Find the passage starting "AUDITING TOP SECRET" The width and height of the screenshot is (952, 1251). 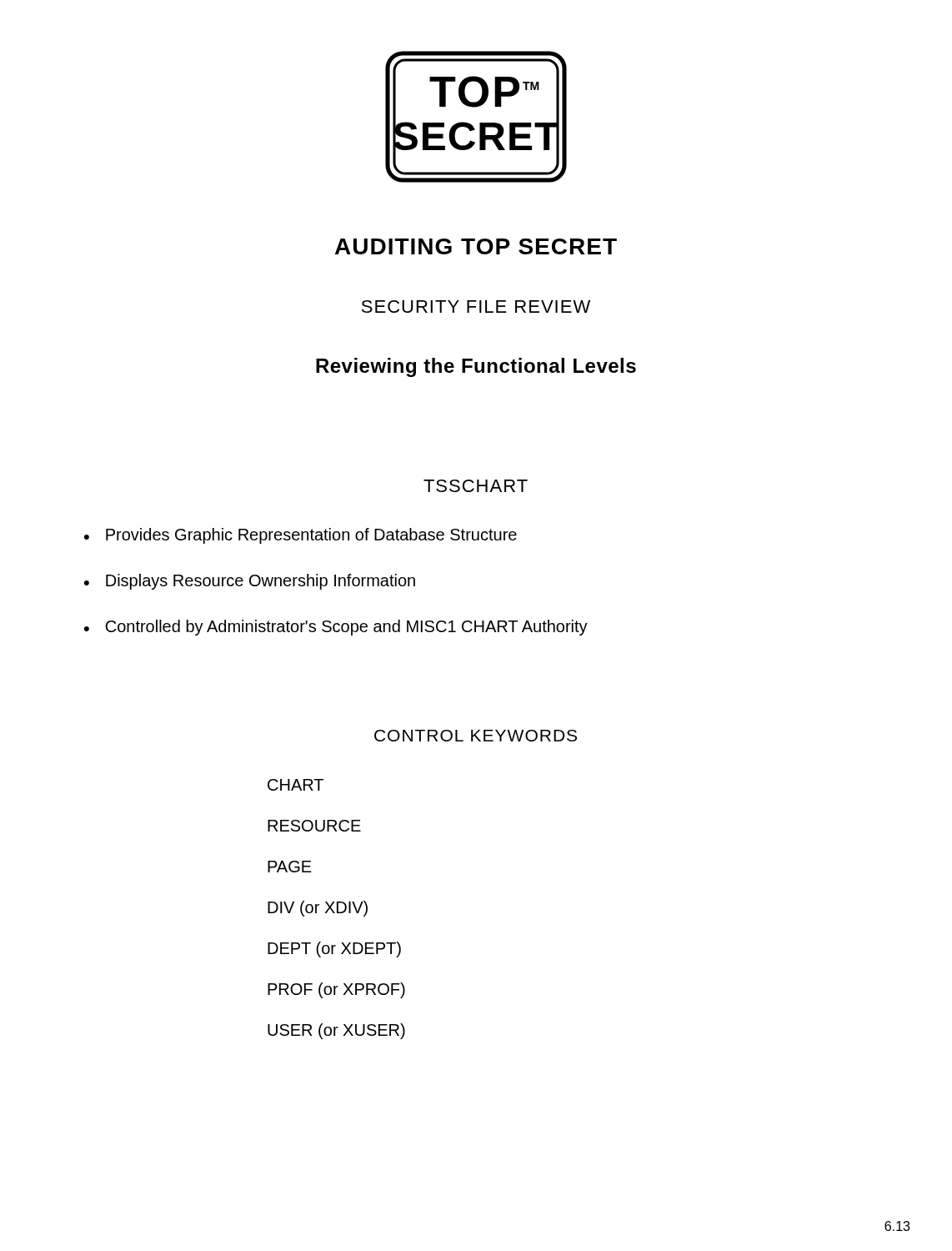[476, 246]
